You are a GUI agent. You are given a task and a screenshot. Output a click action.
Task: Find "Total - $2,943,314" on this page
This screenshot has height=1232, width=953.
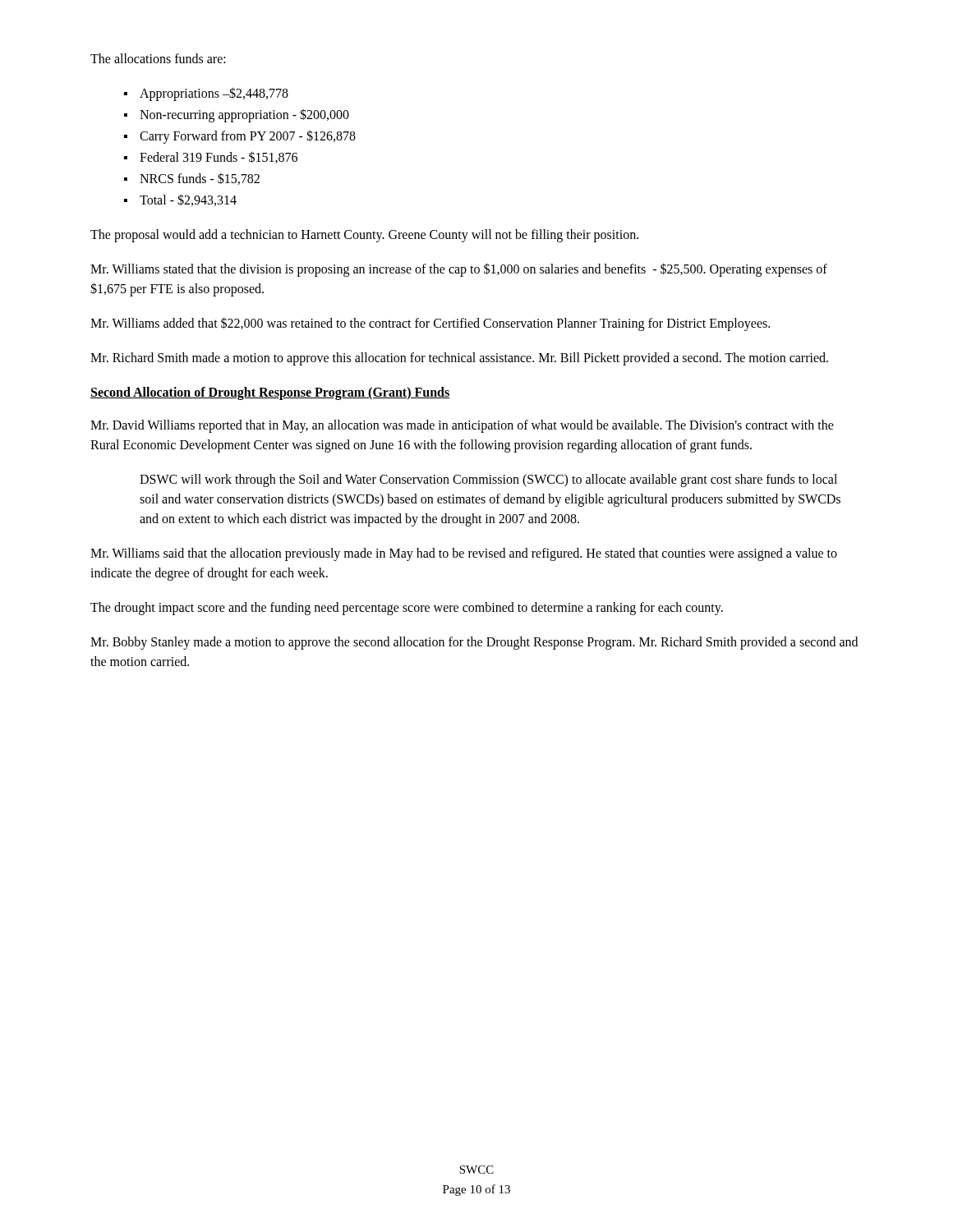click(x=188, y=200)
